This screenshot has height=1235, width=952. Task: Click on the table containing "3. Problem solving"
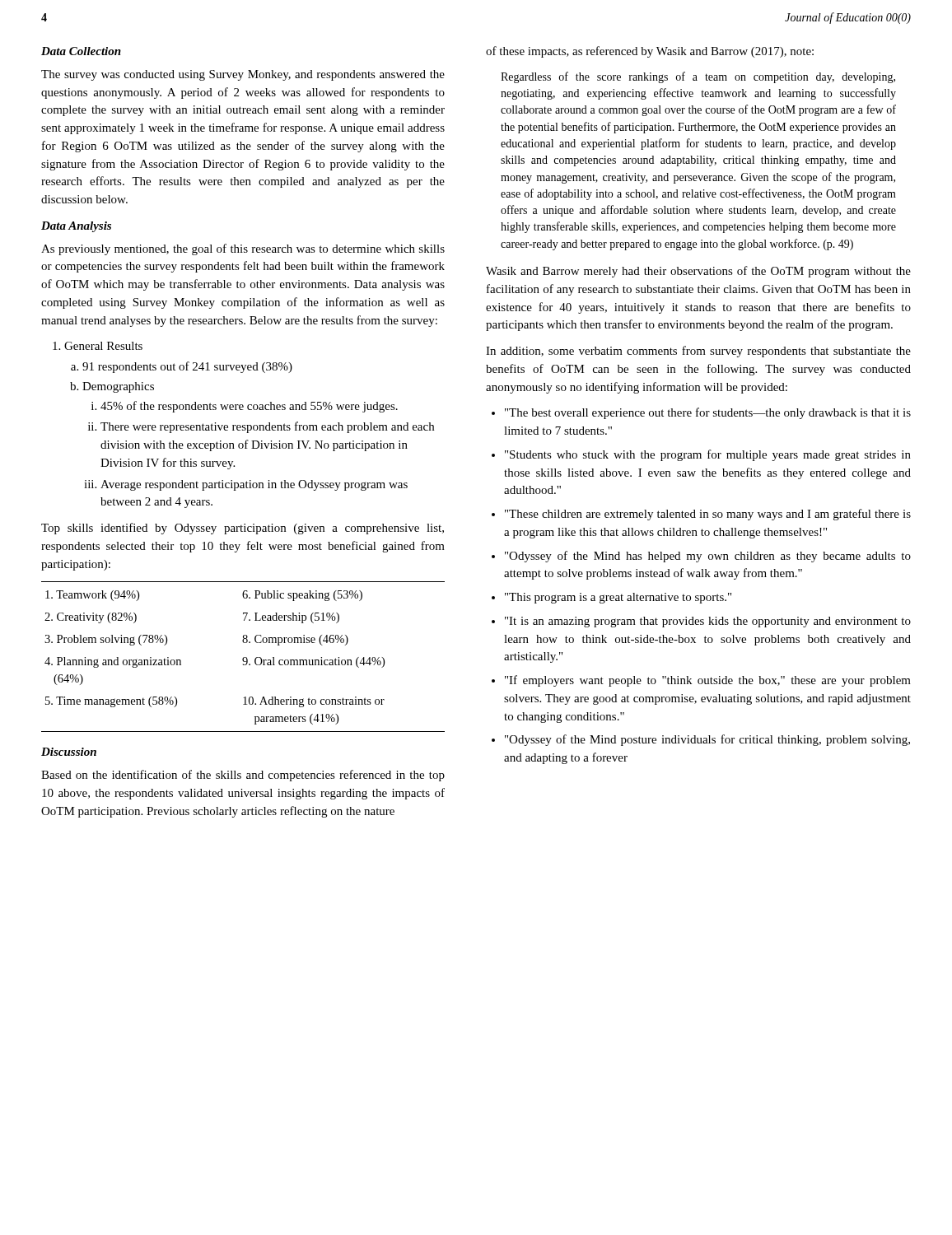tap(243, 657)
